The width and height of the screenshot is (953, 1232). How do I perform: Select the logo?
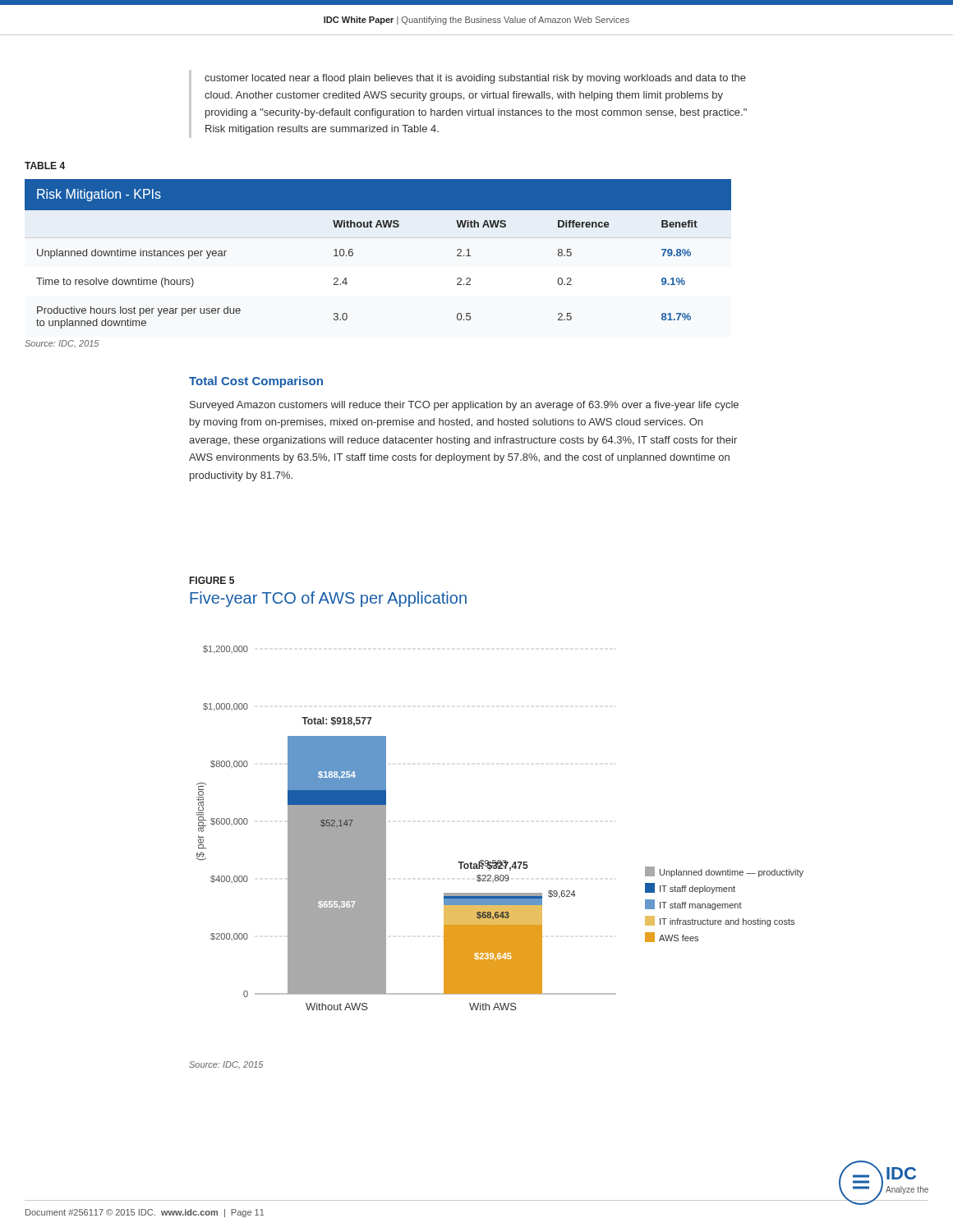click(x=883, y=1184)
